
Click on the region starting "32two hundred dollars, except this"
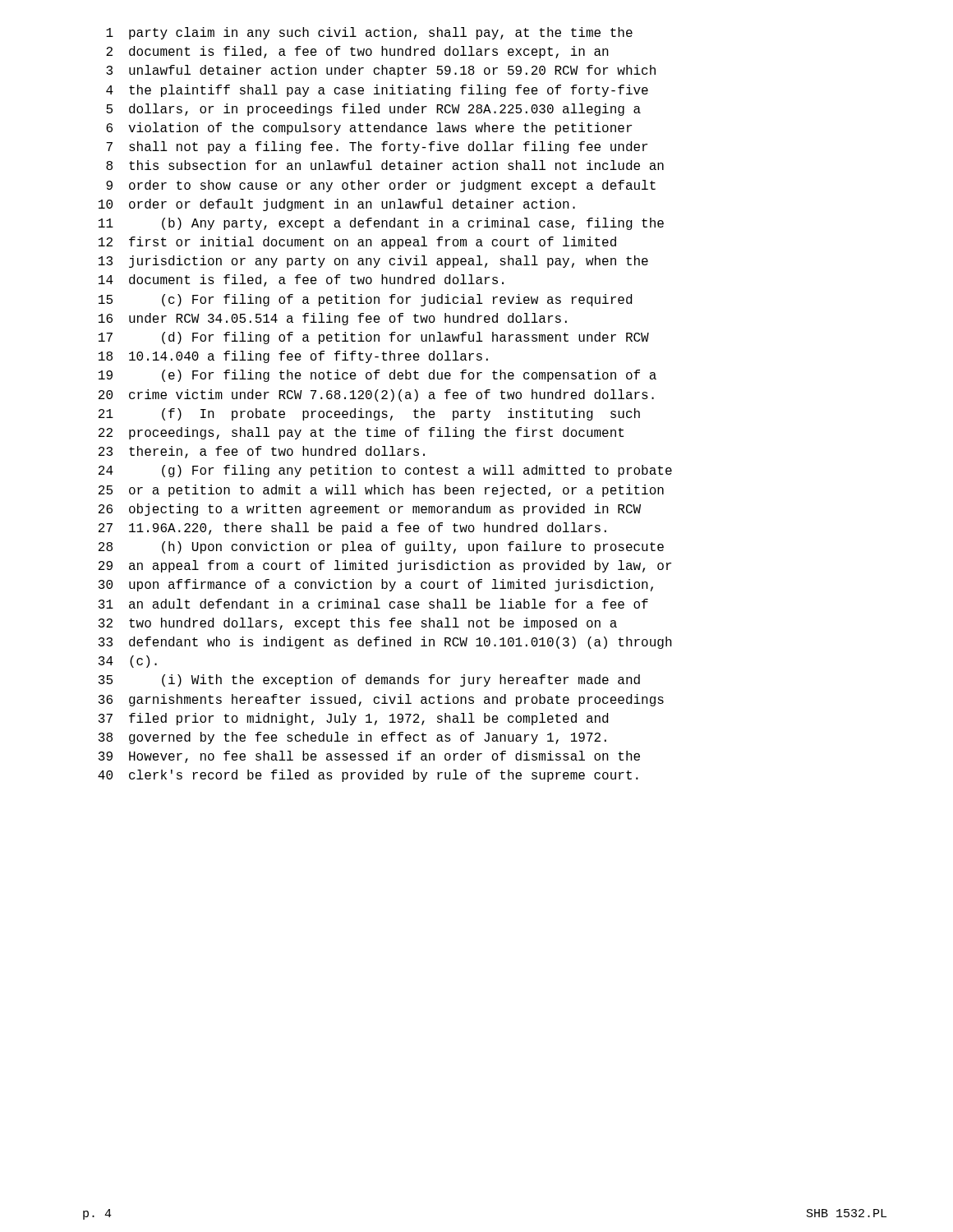(x=485, y=625)
